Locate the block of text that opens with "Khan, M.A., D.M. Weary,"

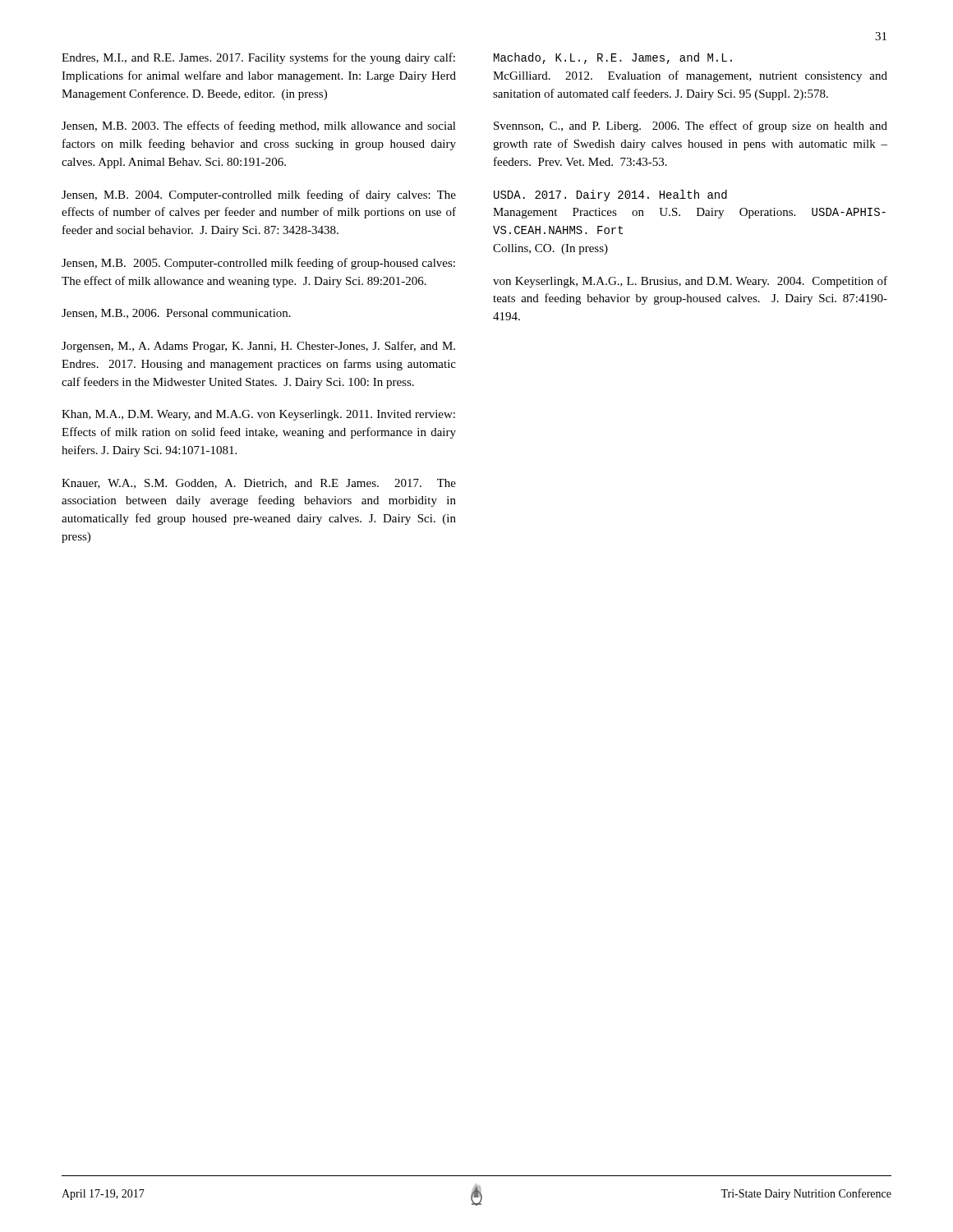click(259, 432)
